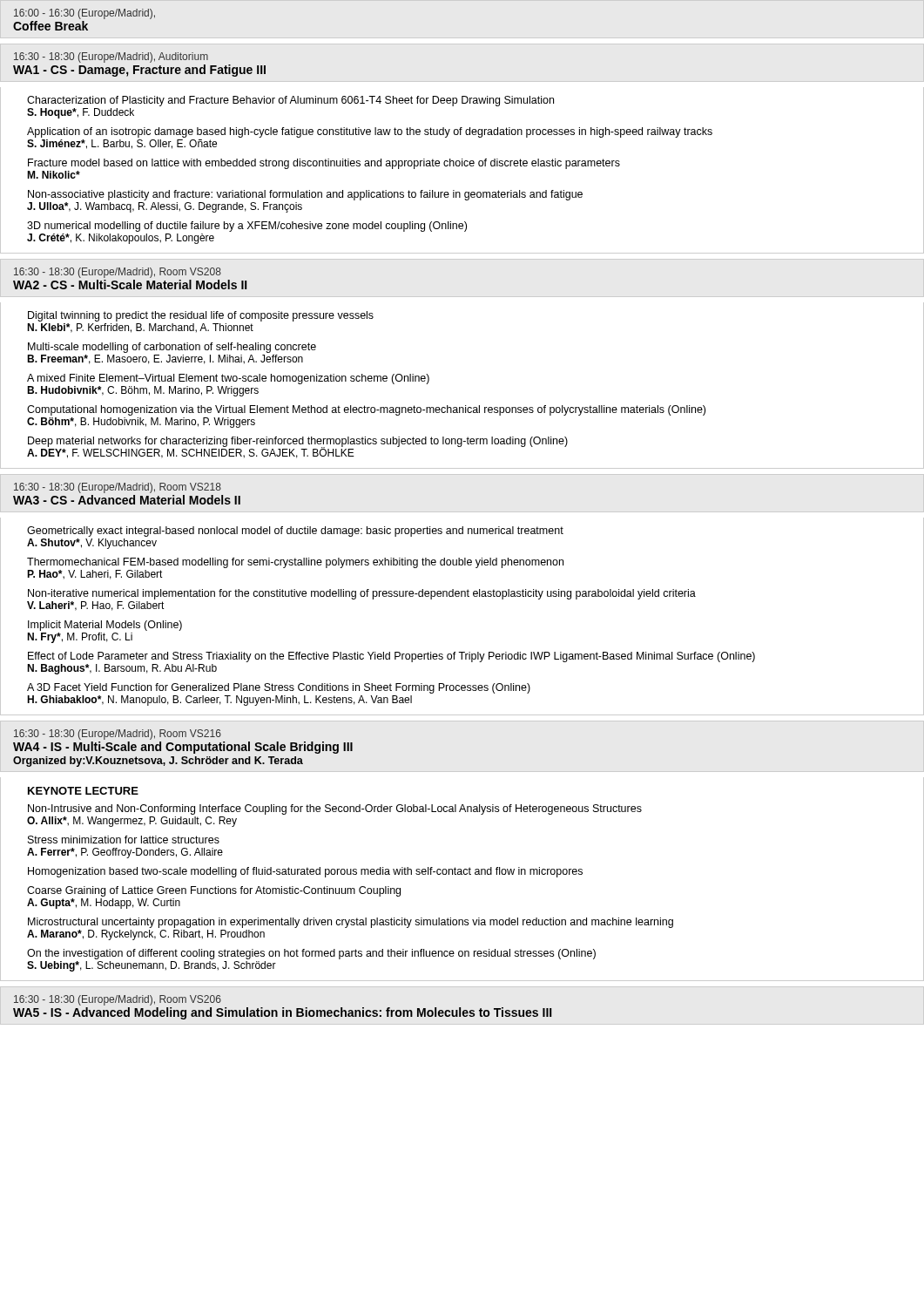Select the list item that reads "Coarse Graining of Lattice Green Functions for"
Screen dimensions: 1307x924
click(x=214, y=891)
